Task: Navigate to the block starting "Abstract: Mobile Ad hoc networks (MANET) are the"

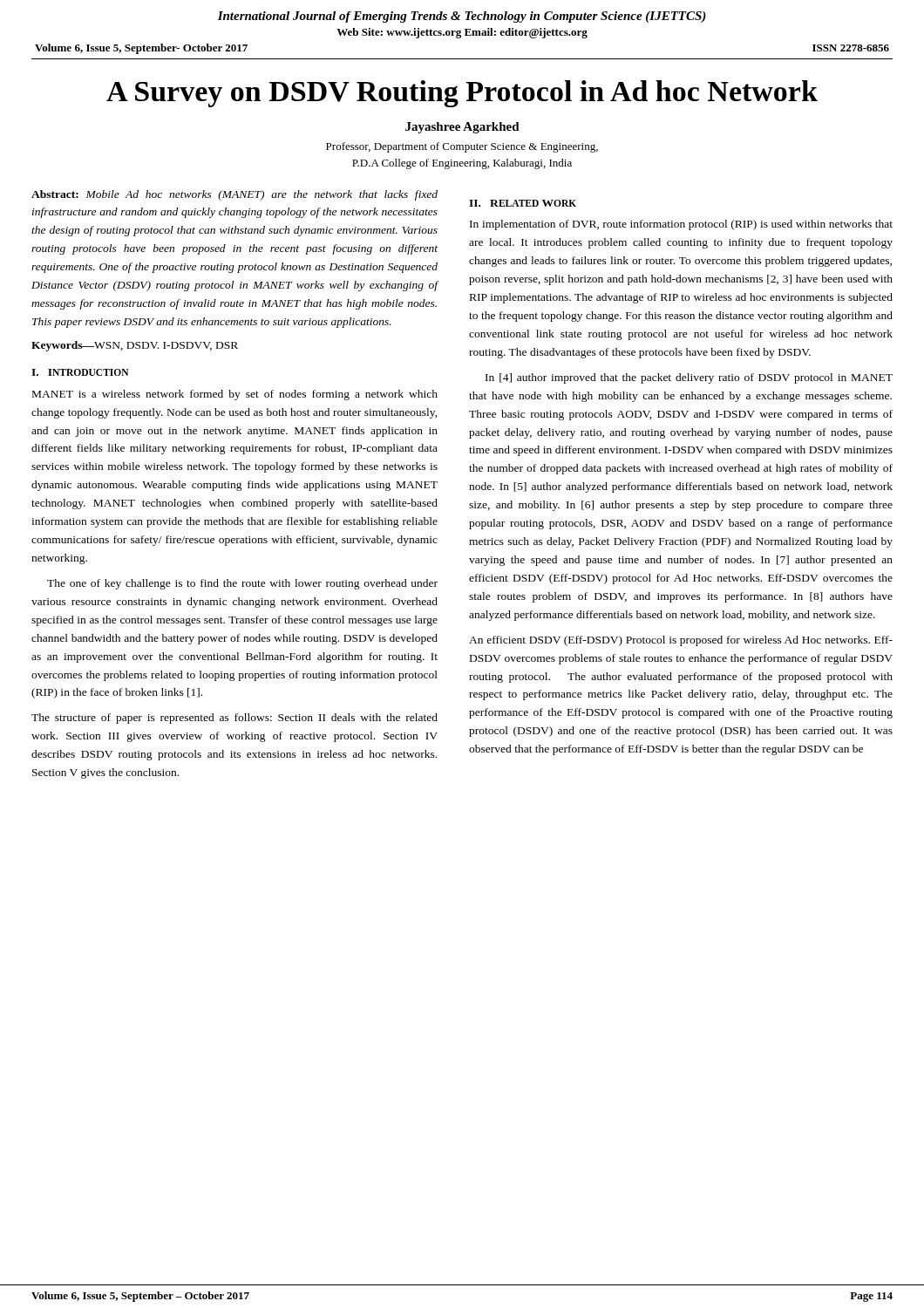Action: (235, 270)
